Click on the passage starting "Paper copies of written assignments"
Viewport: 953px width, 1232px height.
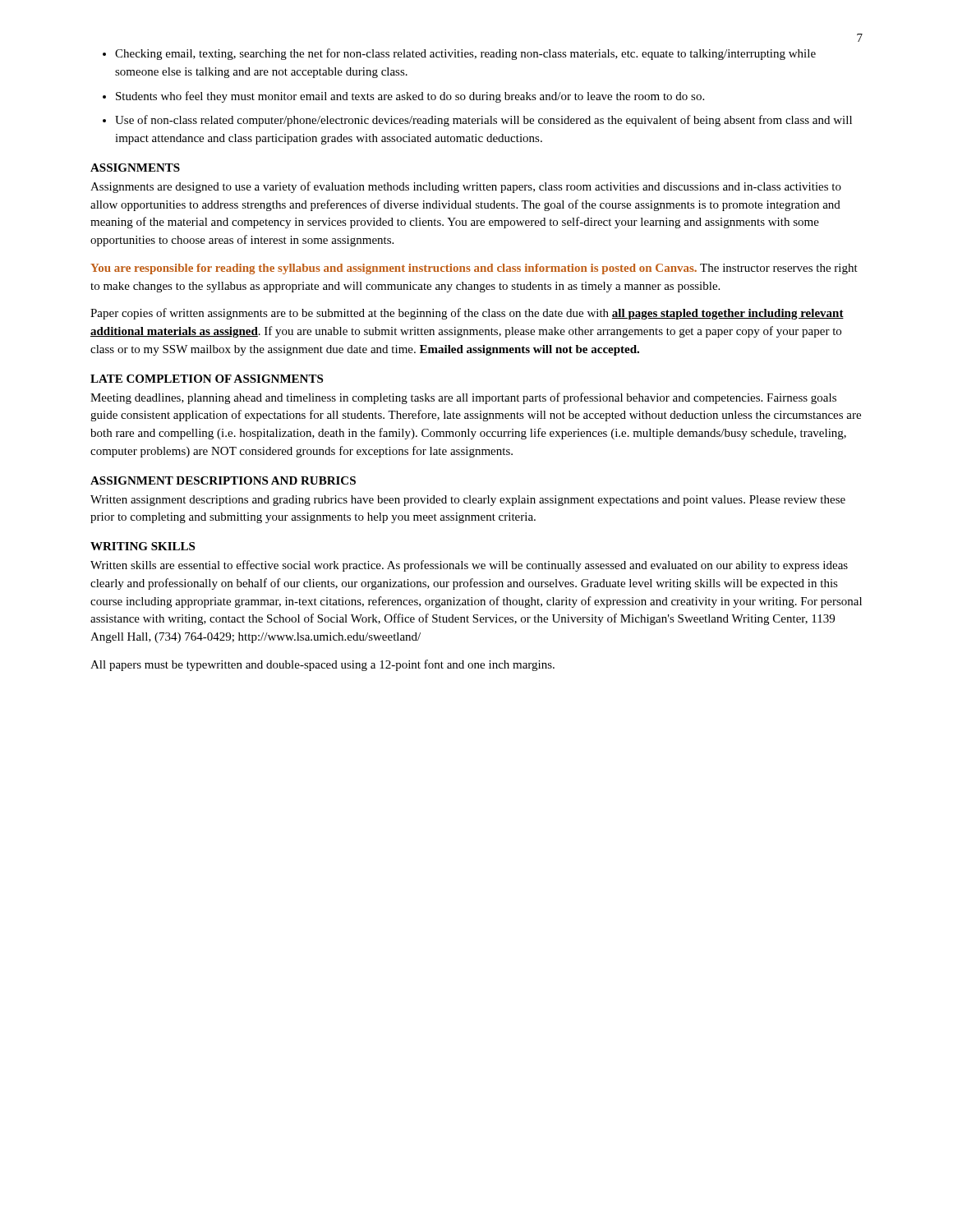point(467,331)
